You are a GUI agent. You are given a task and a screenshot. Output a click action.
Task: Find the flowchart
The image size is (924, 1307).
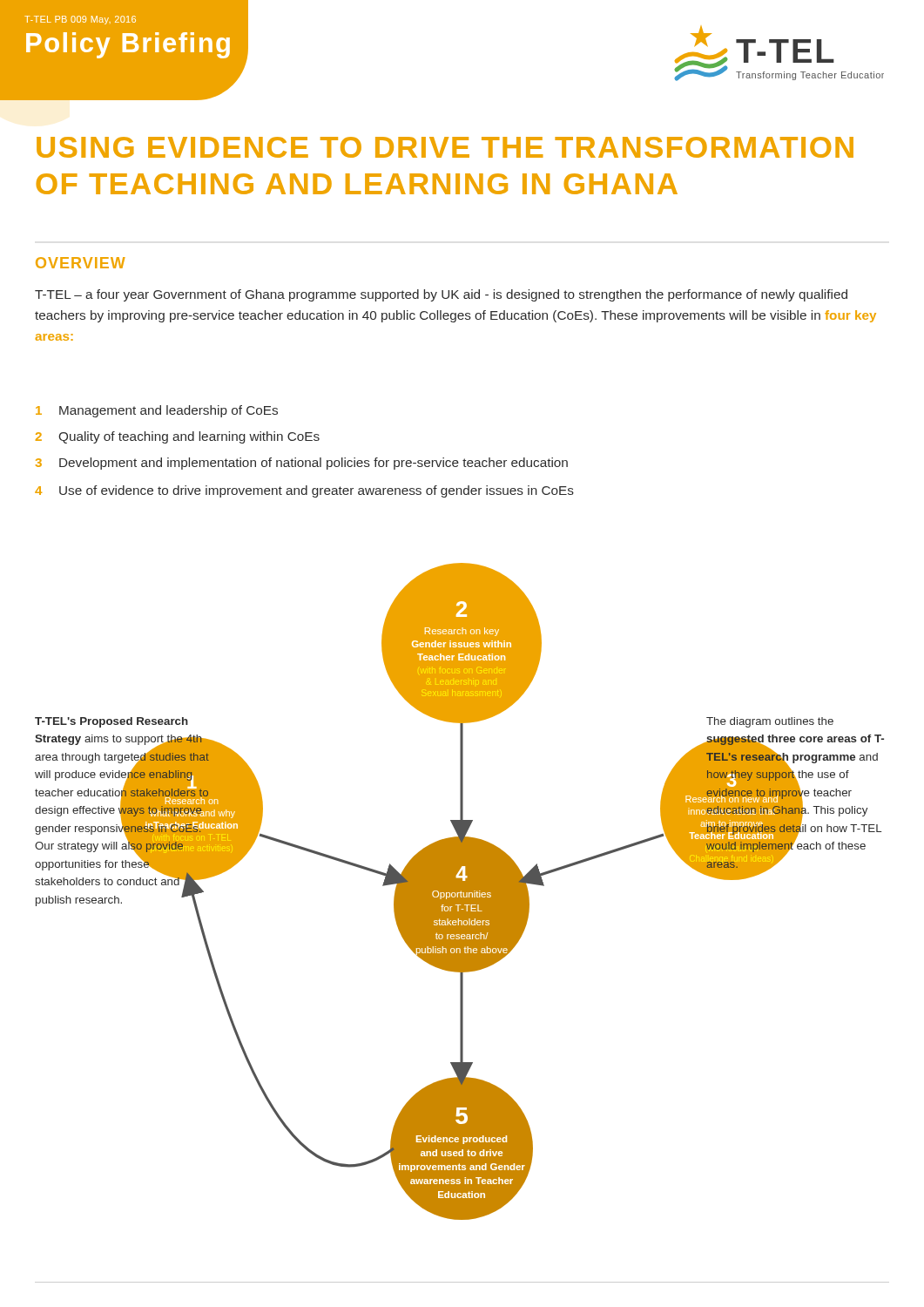[x=462, y=896]
